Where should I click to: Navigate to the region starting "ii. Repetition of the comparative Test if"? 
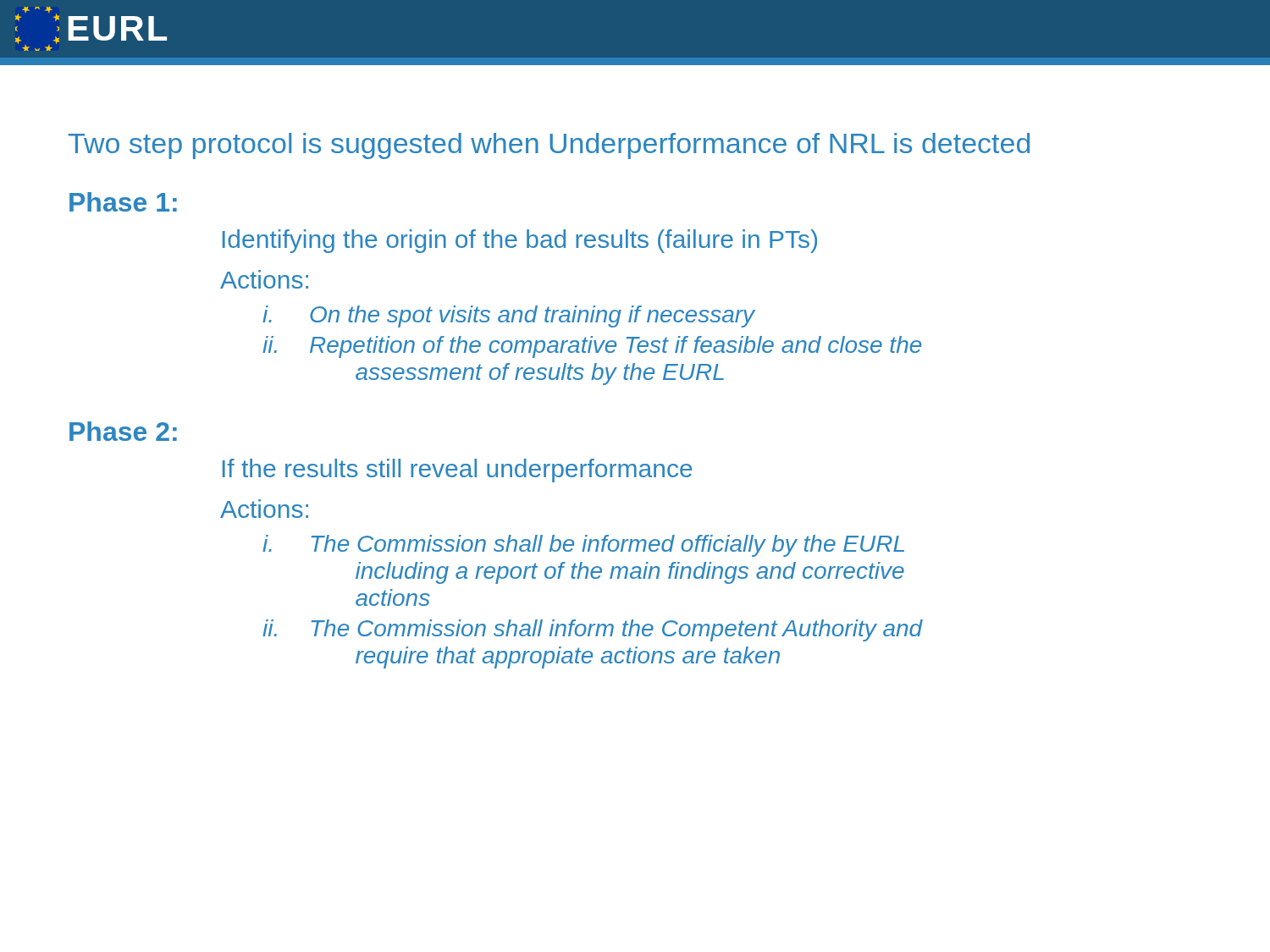pos(592,359)
